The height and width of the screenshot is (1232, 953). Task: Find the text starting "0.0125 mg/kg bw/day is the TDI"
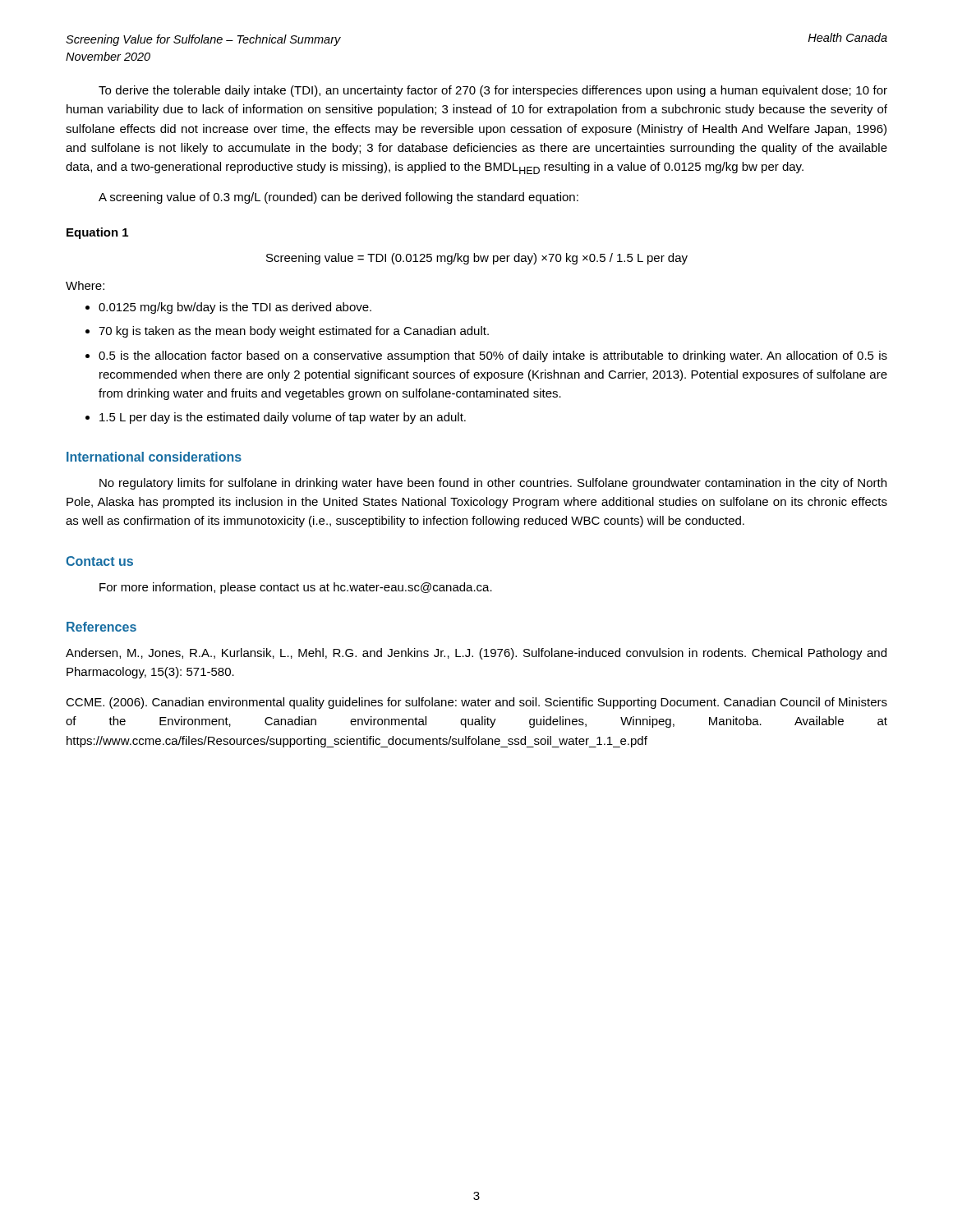(x=235, y=307)
